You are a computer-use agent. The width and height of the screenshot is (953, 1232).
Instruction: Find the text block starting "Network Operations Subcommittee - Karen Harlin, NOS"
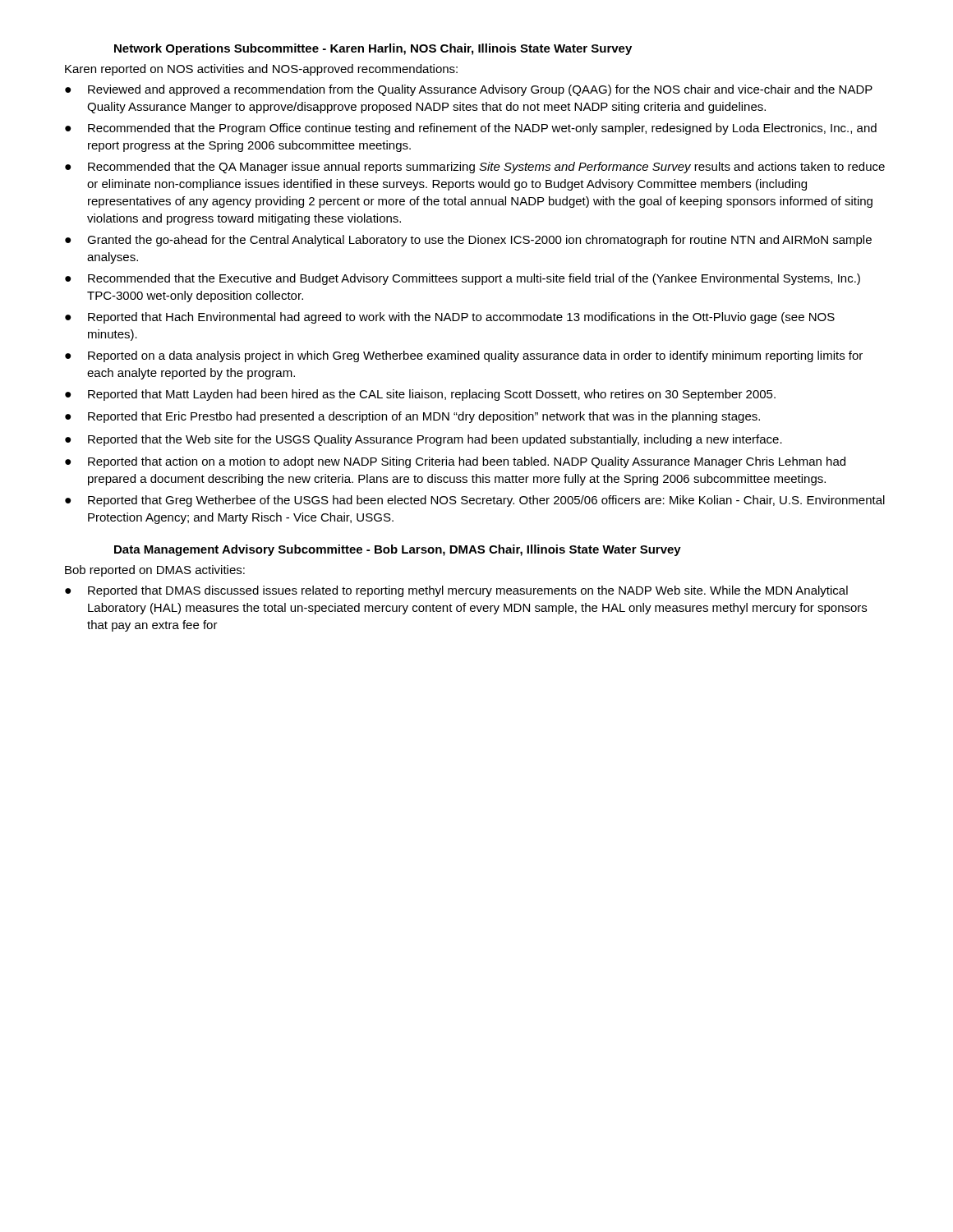click(348, 48)
